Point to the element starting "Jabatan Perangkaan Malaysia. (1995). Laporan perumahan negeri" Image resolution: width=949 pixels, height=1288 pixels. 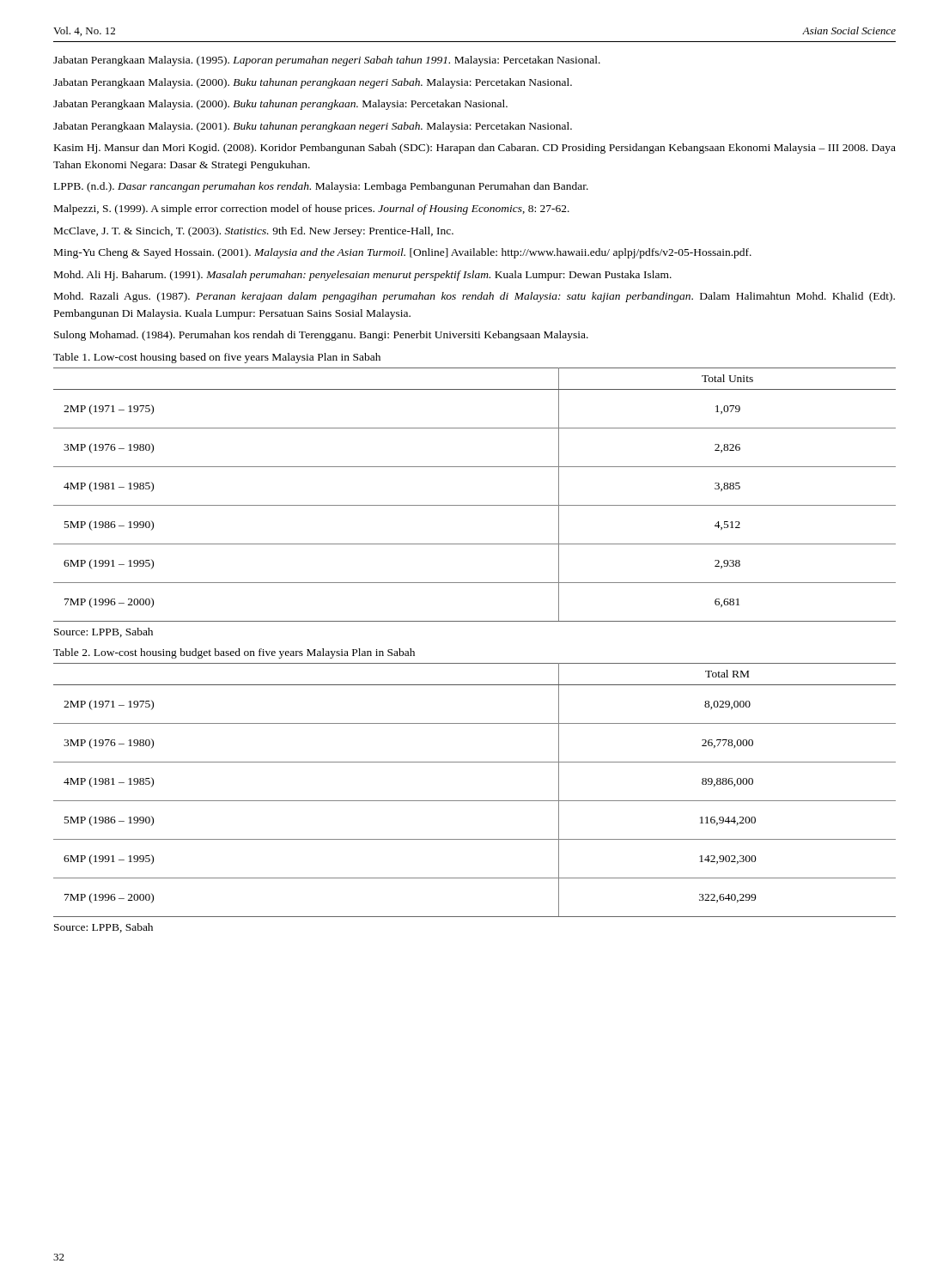[327, 60]
